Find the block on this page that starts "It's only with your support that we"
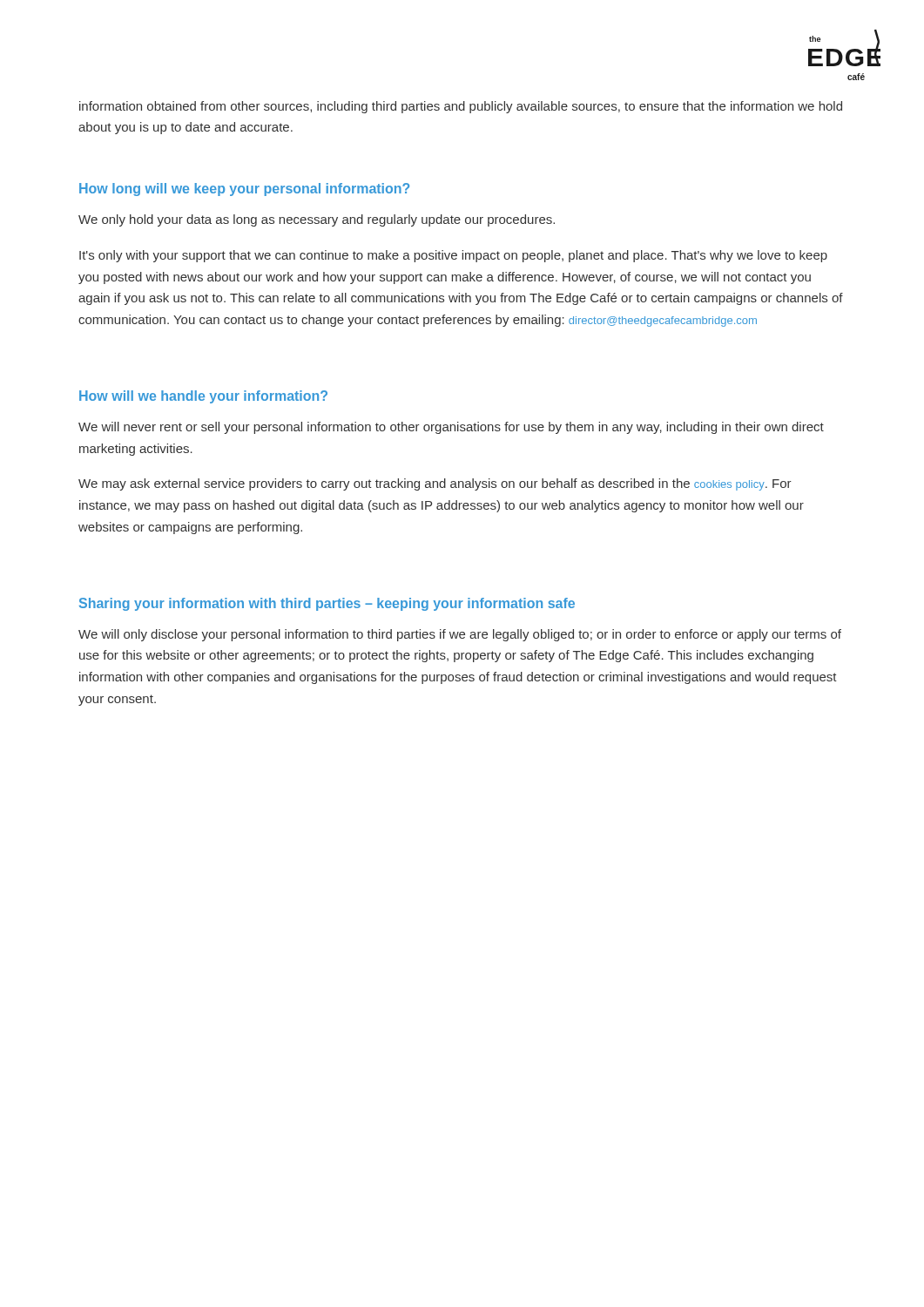The width and height of the screenshot is (924, 1307). pos(460,287)
